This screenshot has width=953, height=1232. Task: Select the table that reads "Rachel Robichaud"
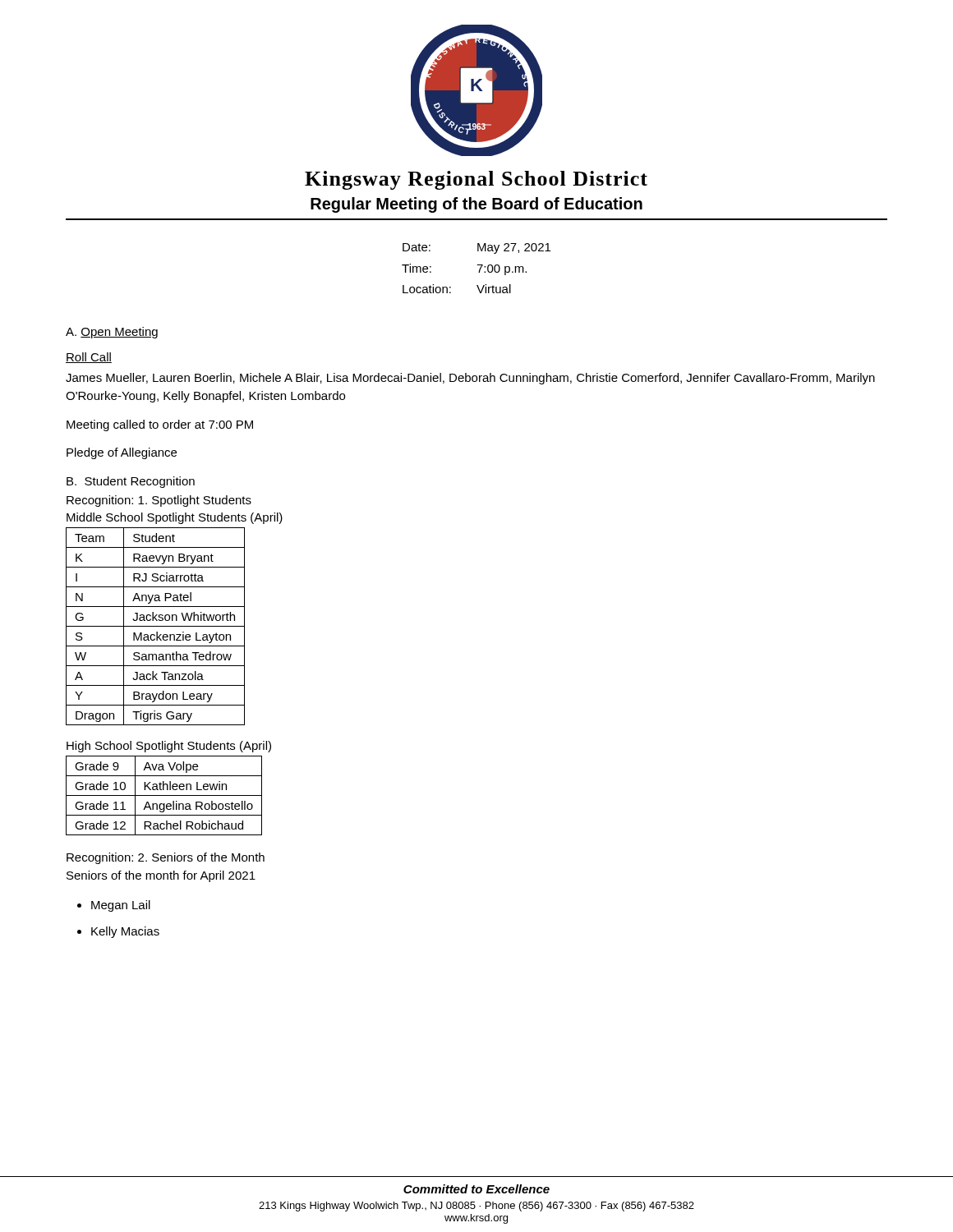coord(476,795)
